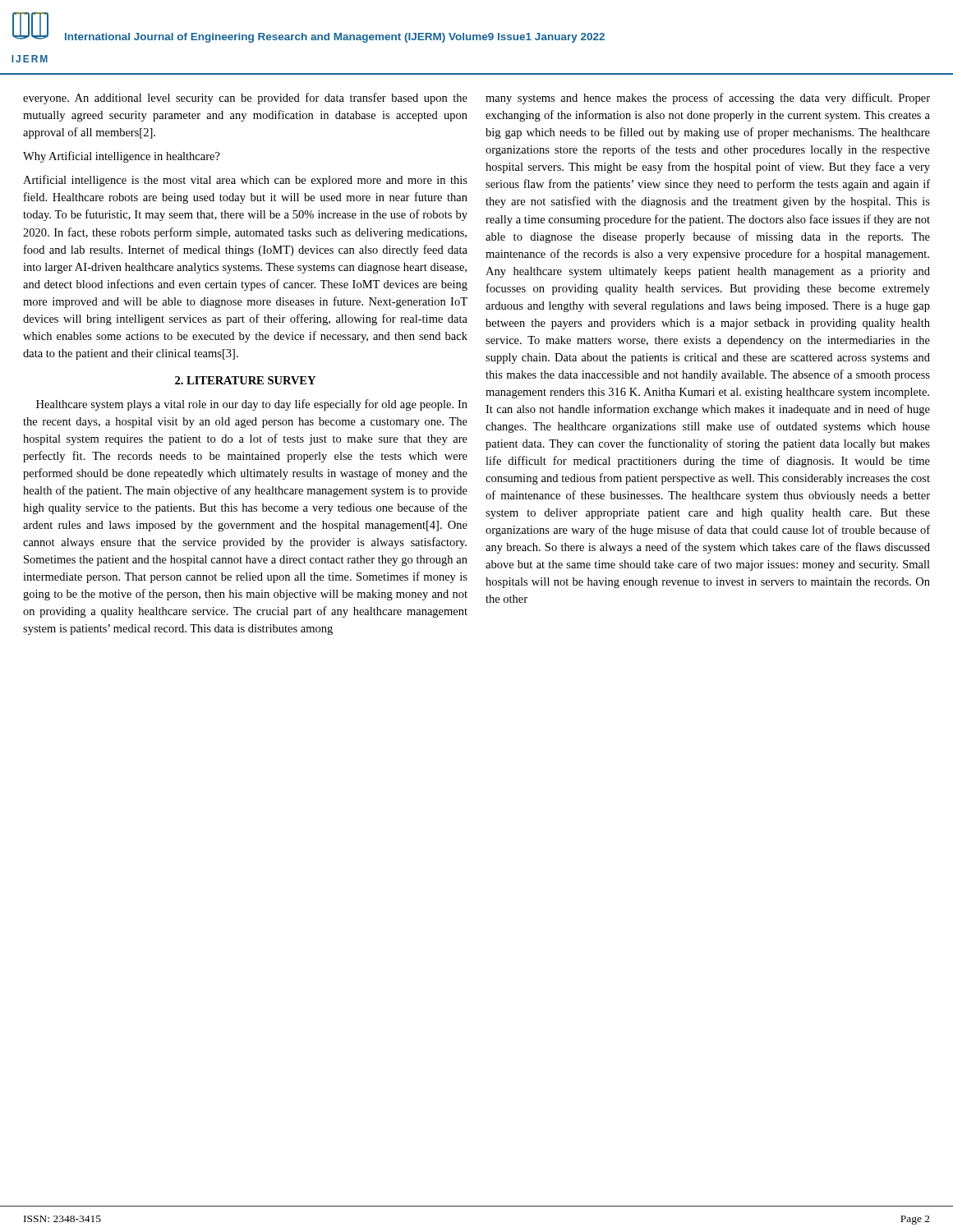The width and height of the screenshot is (953, 1232).
Task: Click where it says "2. LITERATURE SURVEY"
Action: click(245, 380)
